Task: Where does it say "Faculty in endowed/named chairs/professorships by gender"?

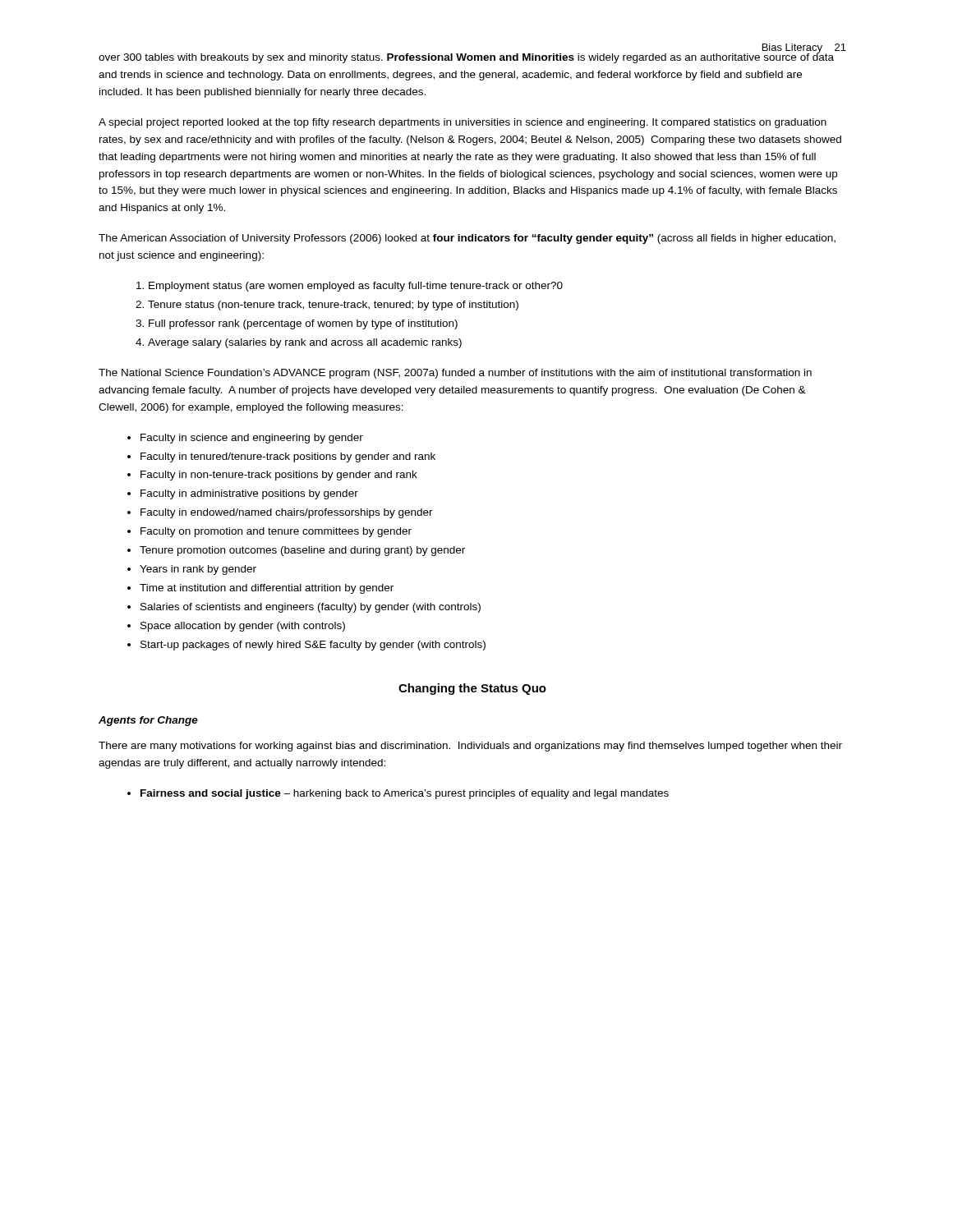Action: [287, 513]
